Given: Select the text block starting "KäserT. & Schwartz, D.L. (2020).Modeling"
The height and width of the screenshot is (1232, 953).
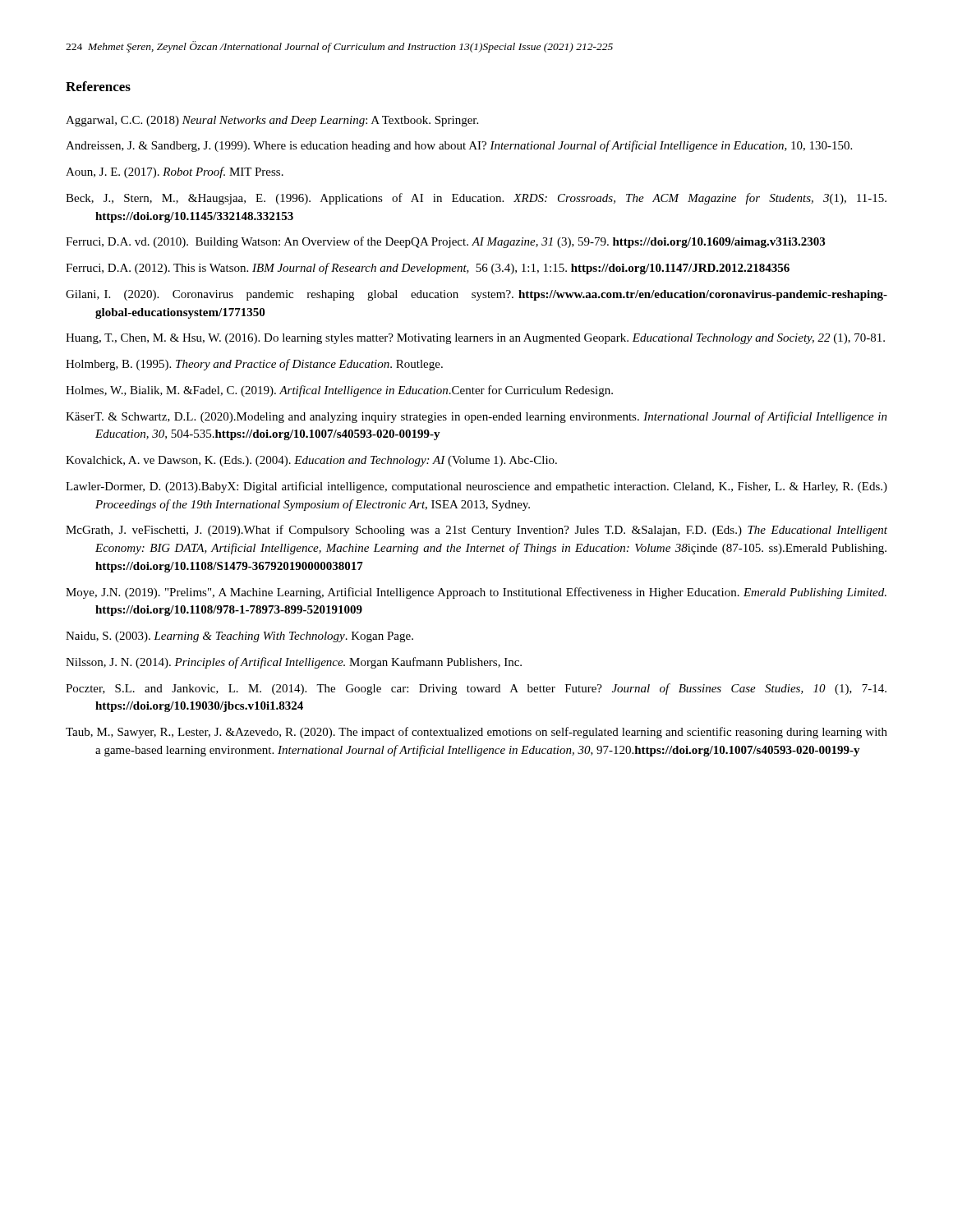Looking at the screenshot, I should click(x=476, y=425).
